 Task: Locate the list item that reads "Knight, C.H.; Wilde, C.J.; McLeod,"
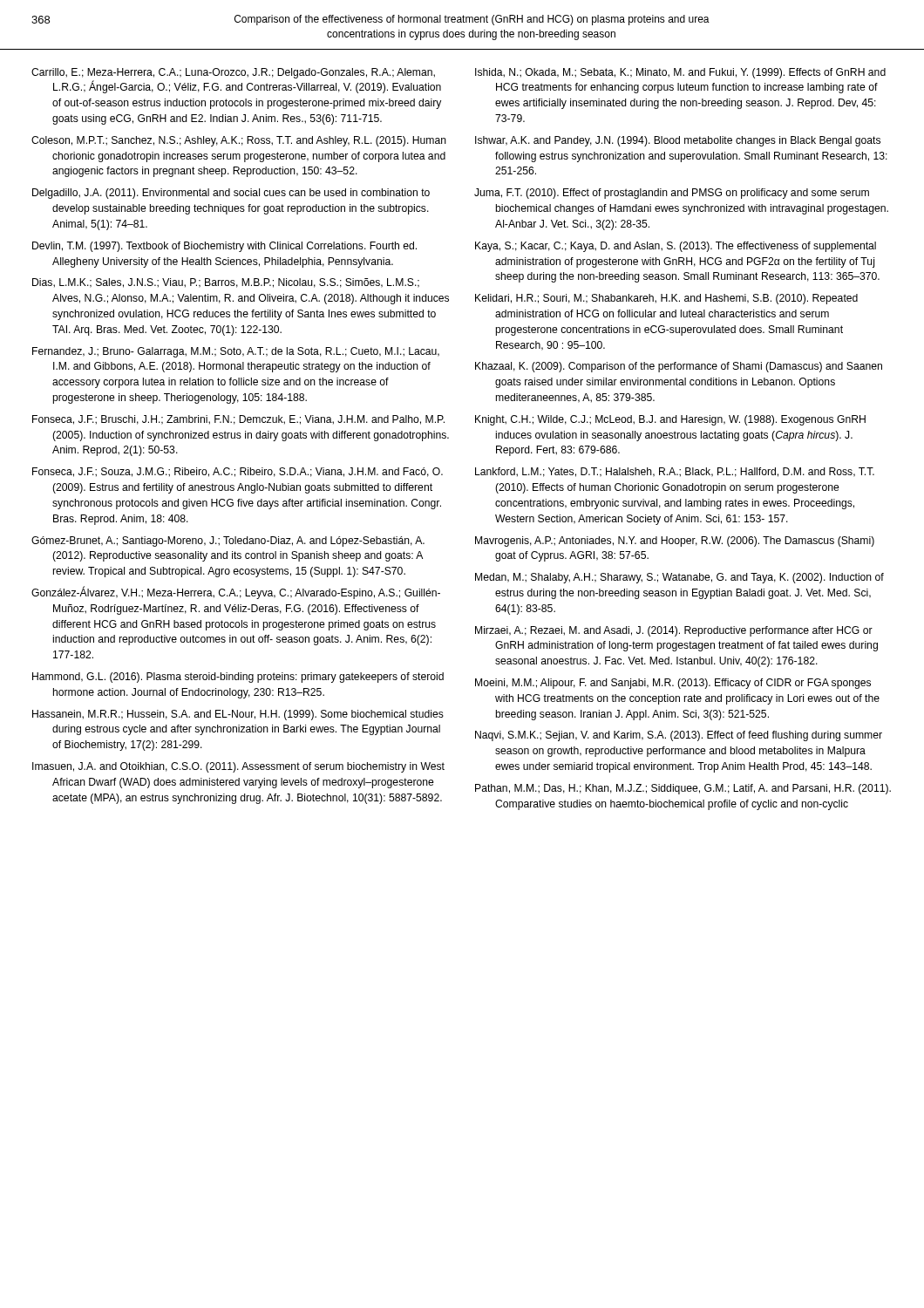tap(670, 435)
